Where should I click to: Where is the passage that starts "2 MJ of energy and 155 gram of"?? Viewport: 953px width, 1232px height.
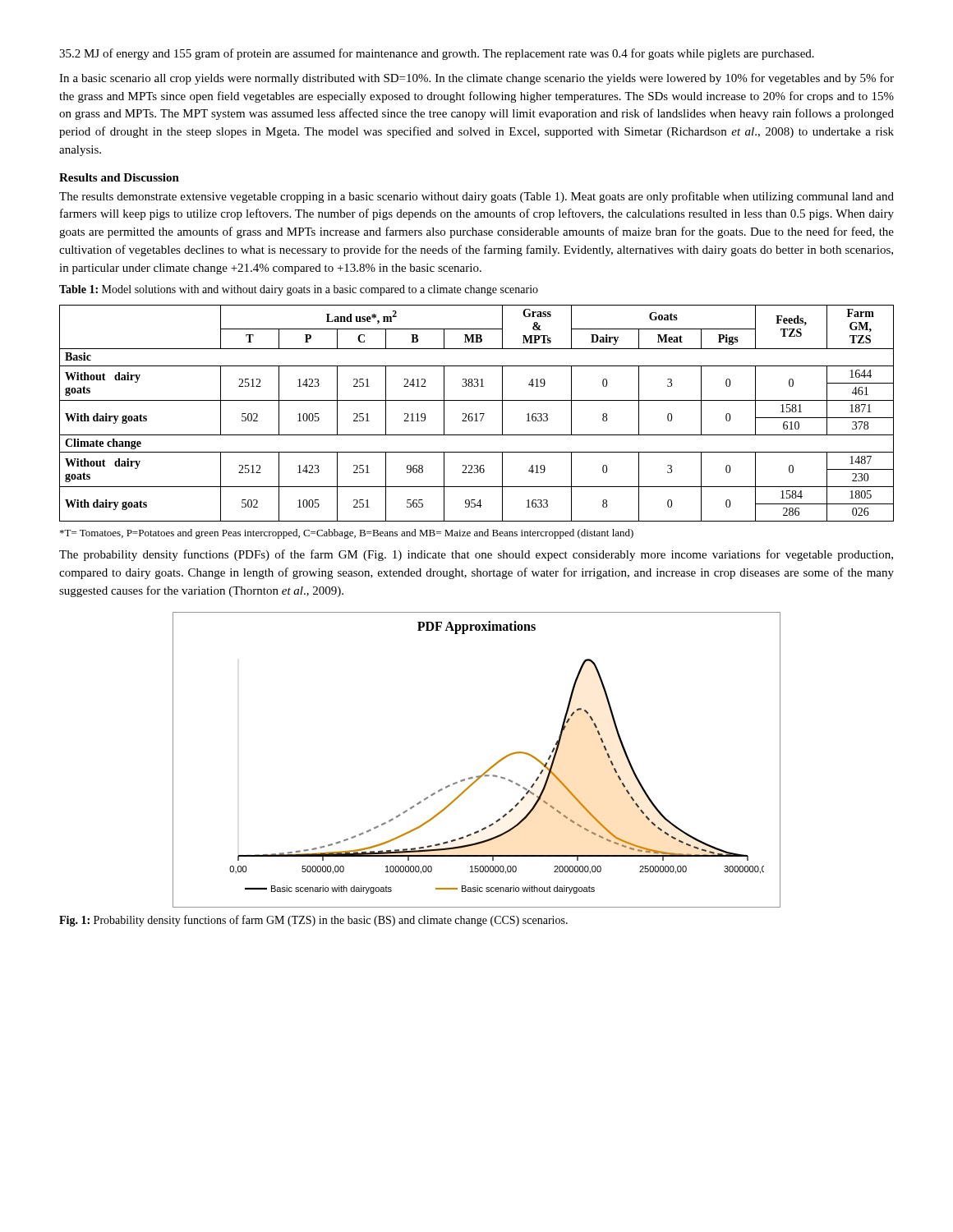tap(437, 53)
